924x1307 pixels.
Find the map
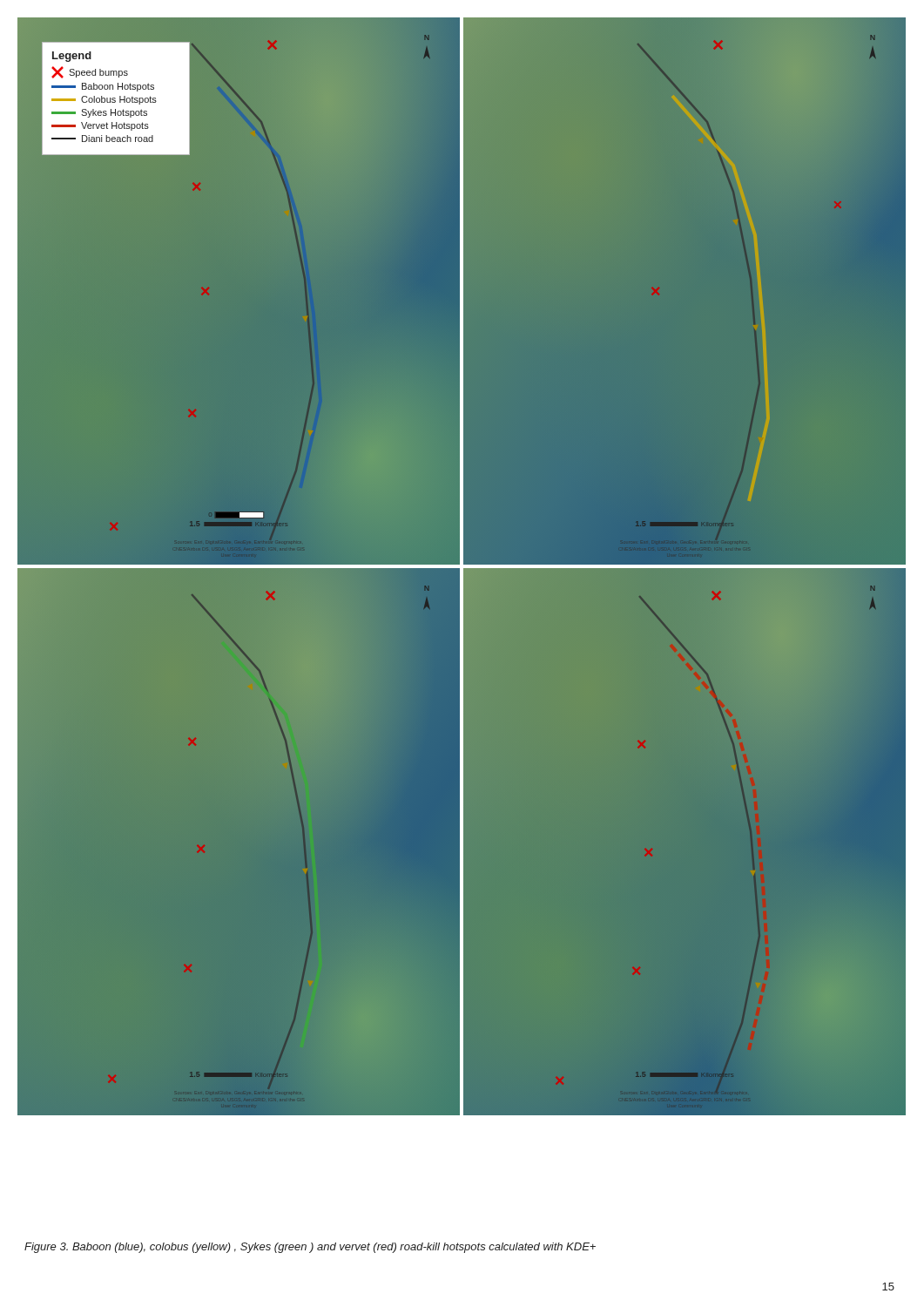(x=462, y=566)
